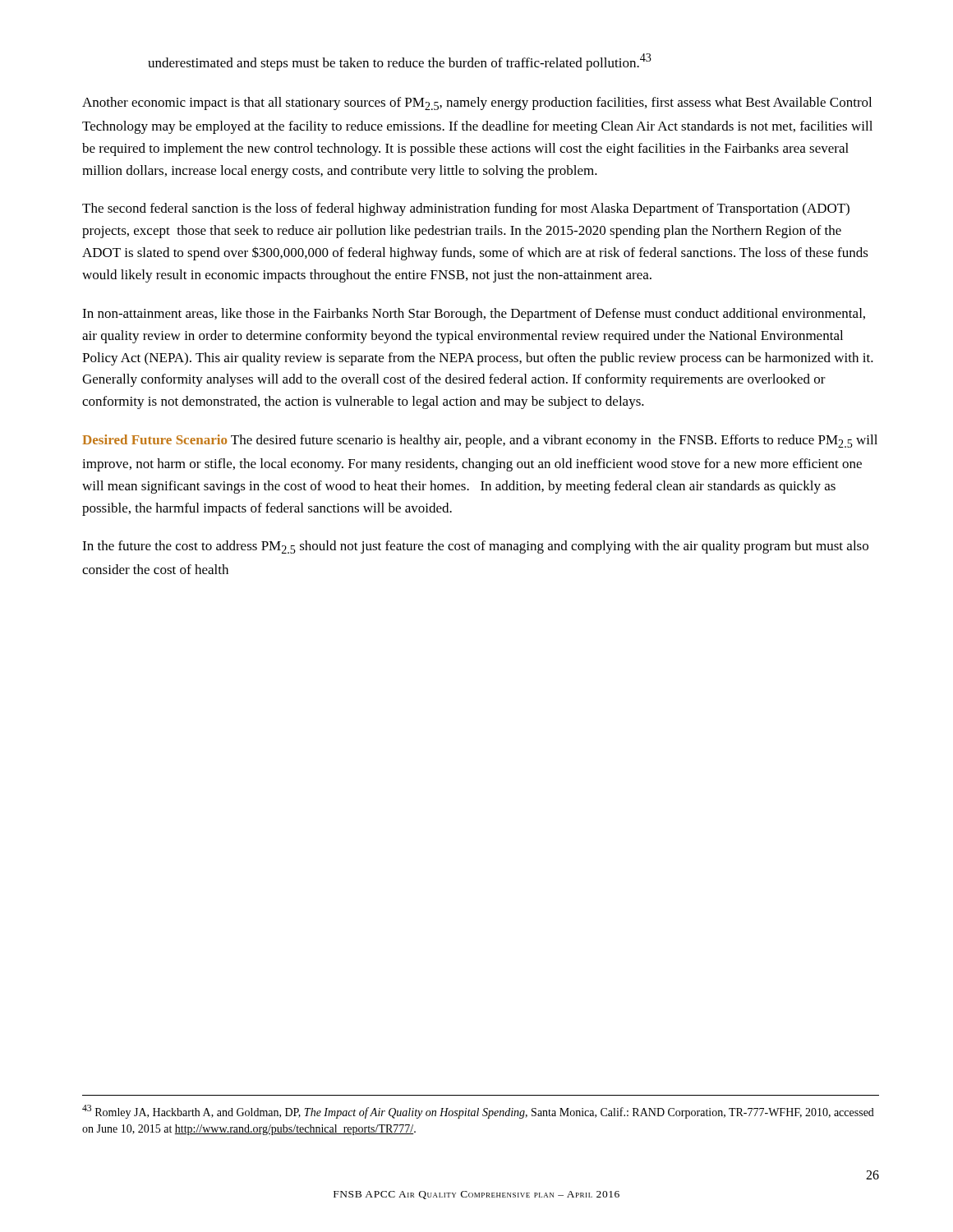The width and height of the screenshot is (953, 1232).
Task: Click on the text block starting "The second federal sanction is the loss of"
Action: (481, 242)
